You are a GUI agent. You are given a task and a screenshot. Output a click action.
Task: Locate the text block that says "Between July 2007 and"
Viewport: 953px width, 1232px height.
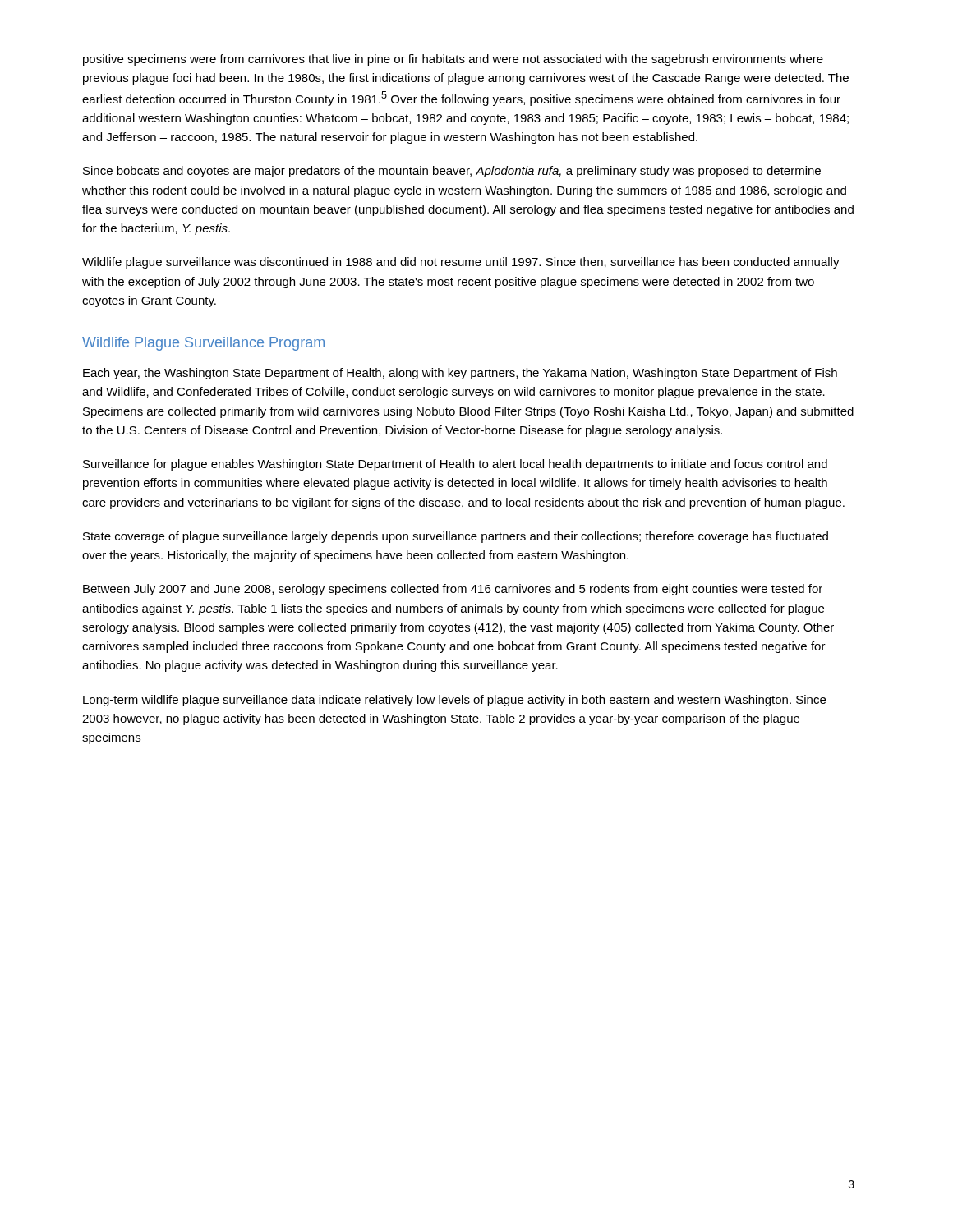[x=458, y=627]
